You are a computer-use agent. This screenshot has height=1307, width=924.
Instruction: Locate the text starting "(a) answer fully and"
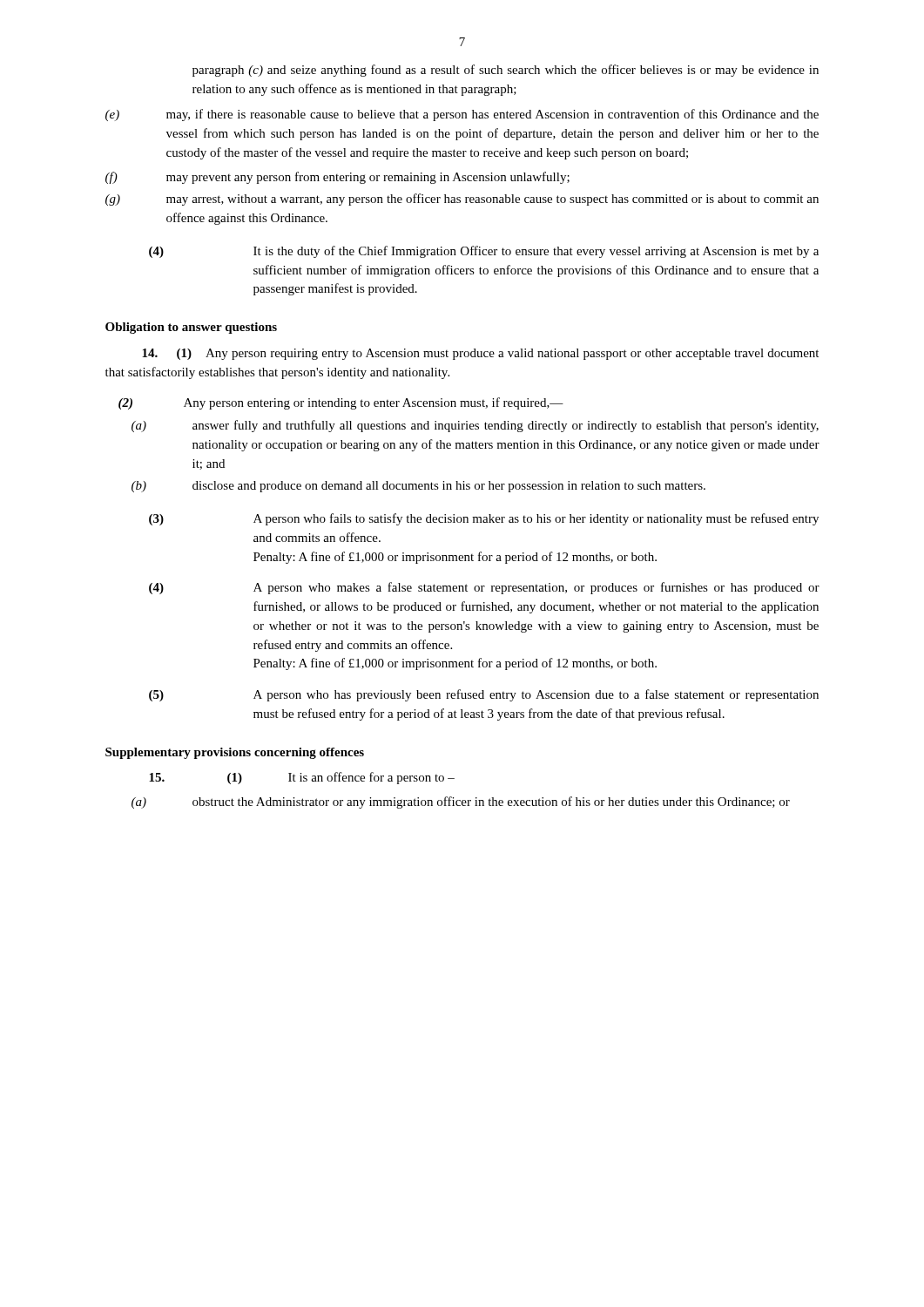click(x=475, y=445)
